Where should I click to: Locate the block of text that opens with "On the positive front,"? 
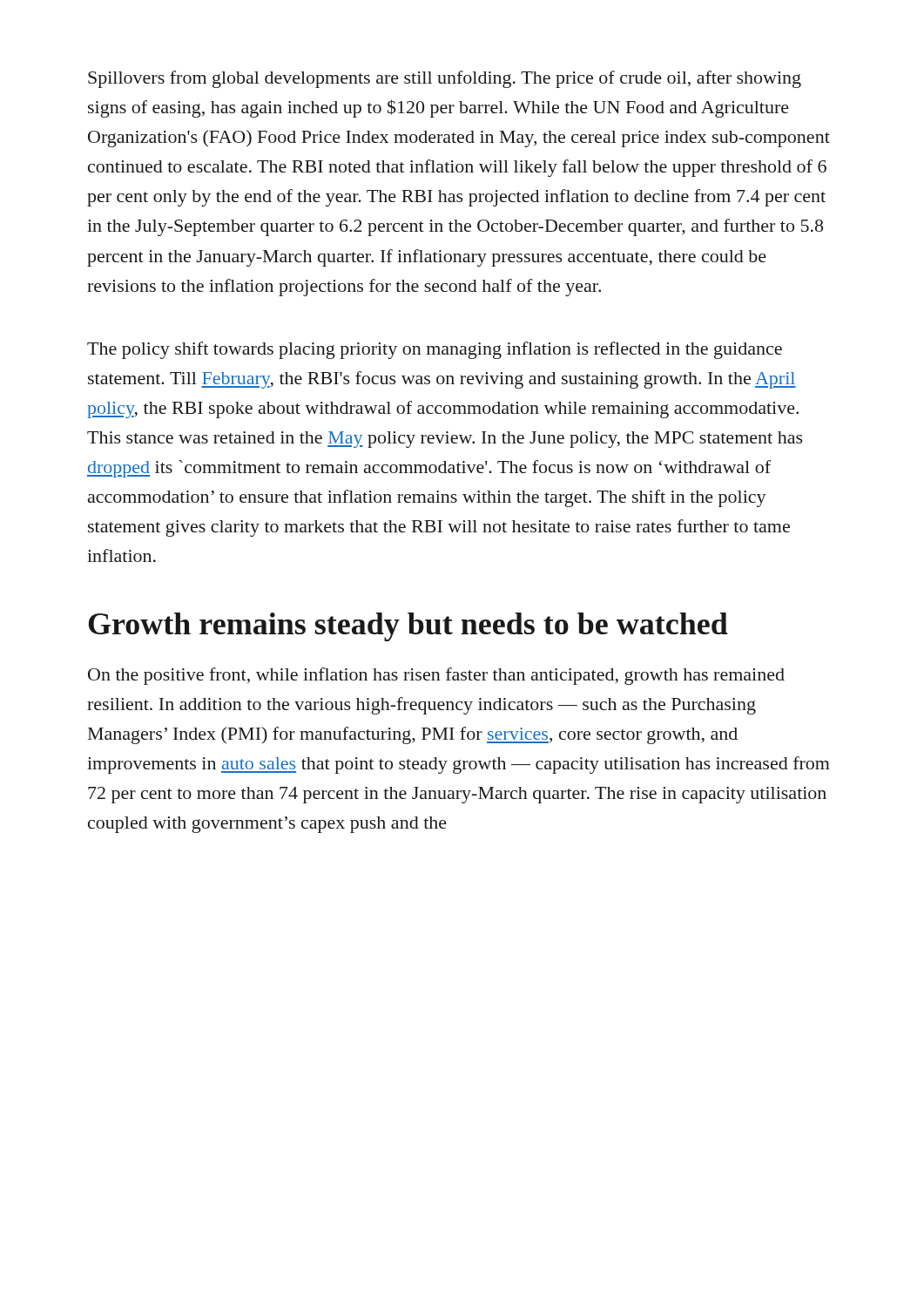[x=459, y=748]
